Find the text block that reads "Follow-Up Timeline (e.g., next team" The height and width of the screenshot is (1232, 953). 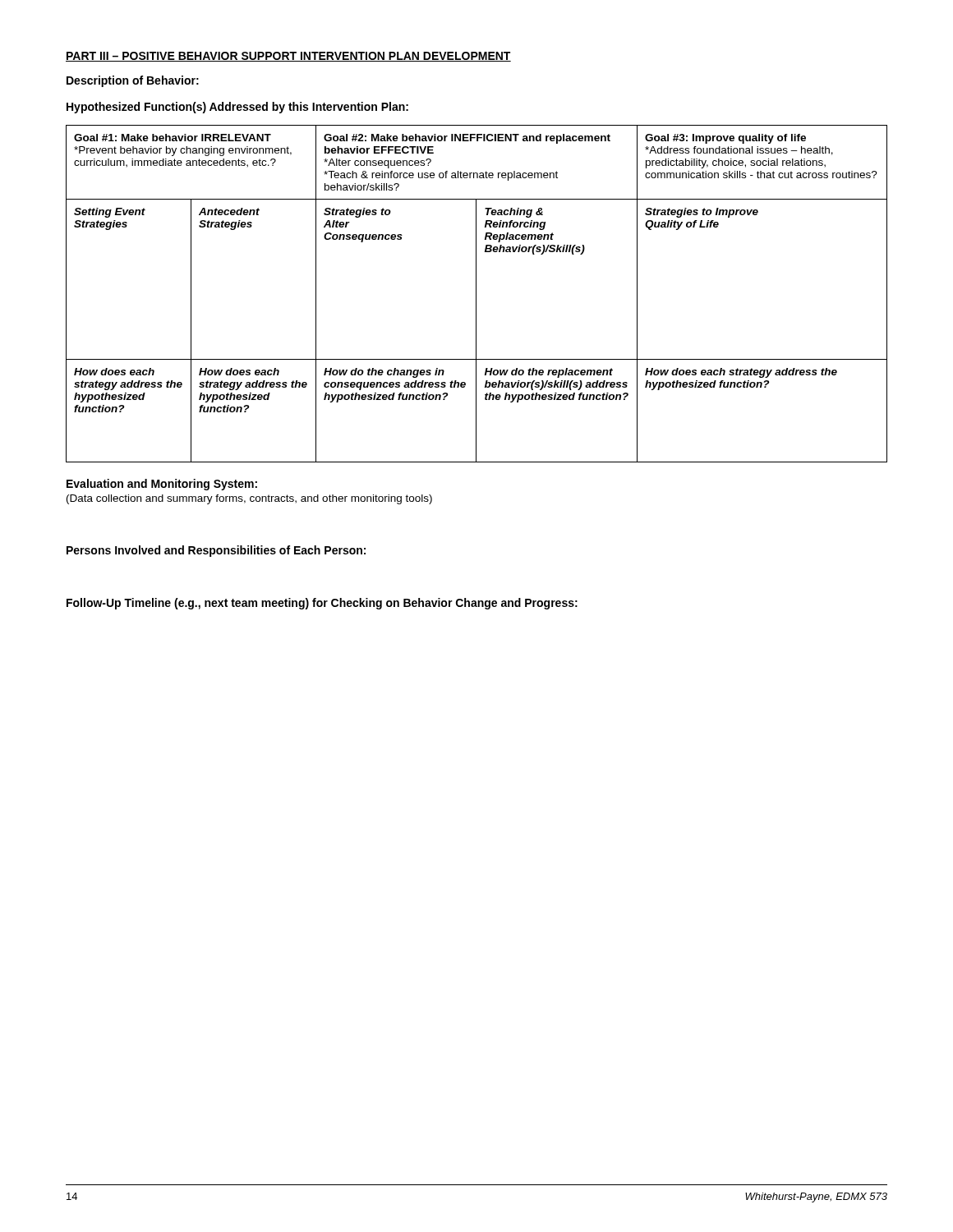coord(322,603)
